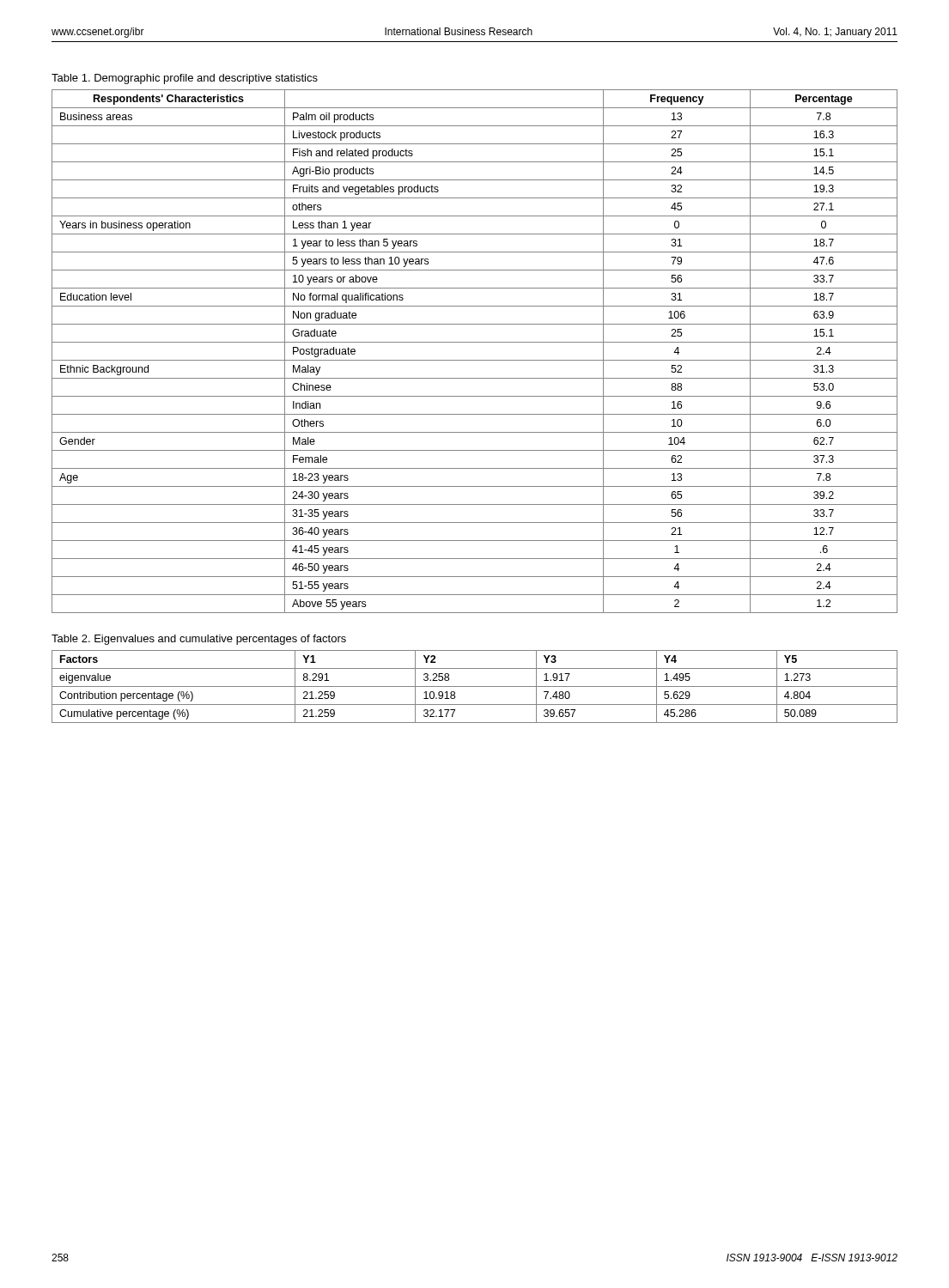Click on the table containing "10 years or above"
949x1288 pixels.
[474, 351]
